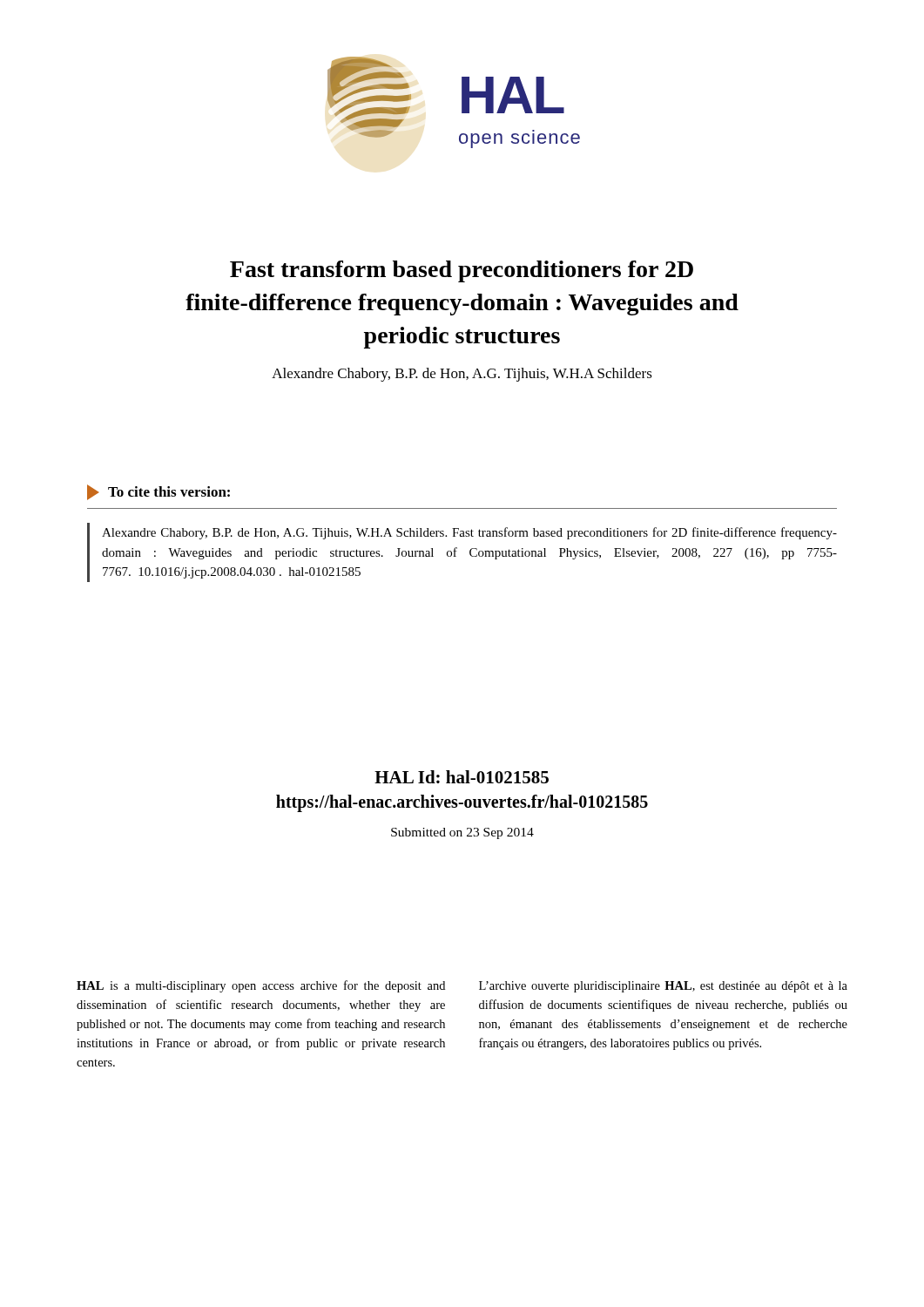
Task: Navigate to the text block starting "HAL is a multi-disciplinary open access archive for"
Action: point(261,1024)
